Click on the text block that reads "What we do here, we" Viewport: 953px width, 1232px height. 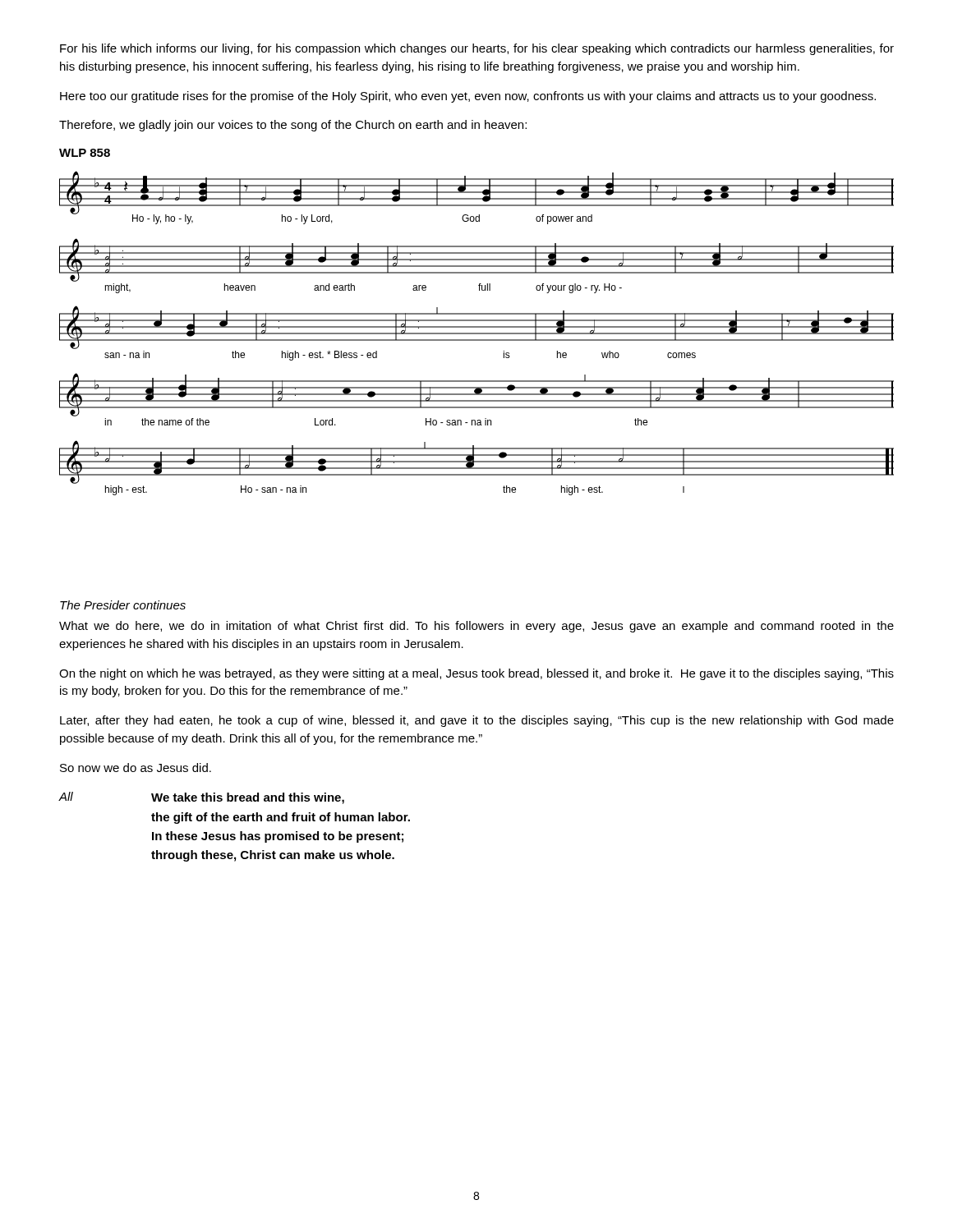476,634
